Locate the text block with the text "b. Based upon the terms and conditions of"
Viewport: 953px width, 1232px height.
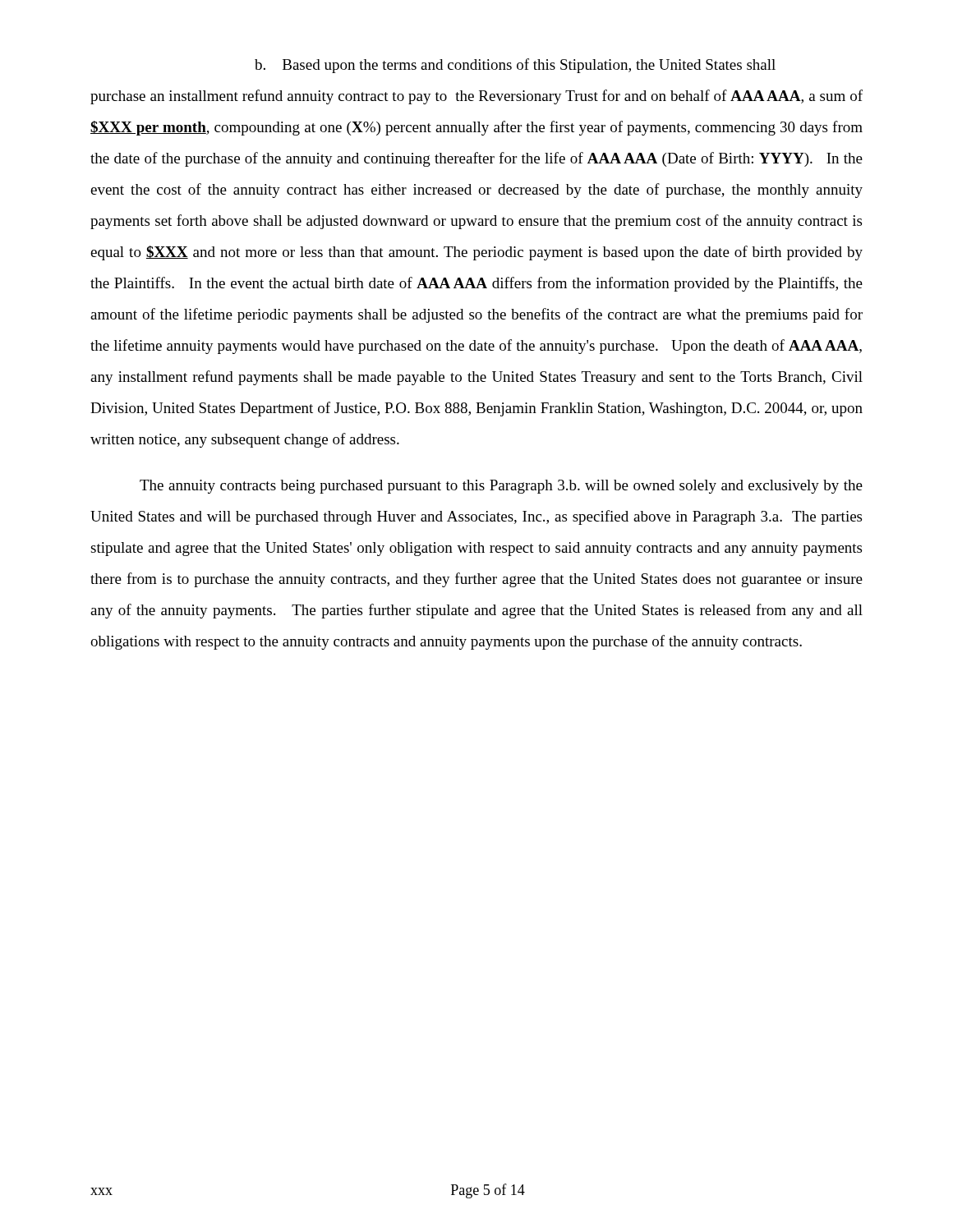coord(476,252)
